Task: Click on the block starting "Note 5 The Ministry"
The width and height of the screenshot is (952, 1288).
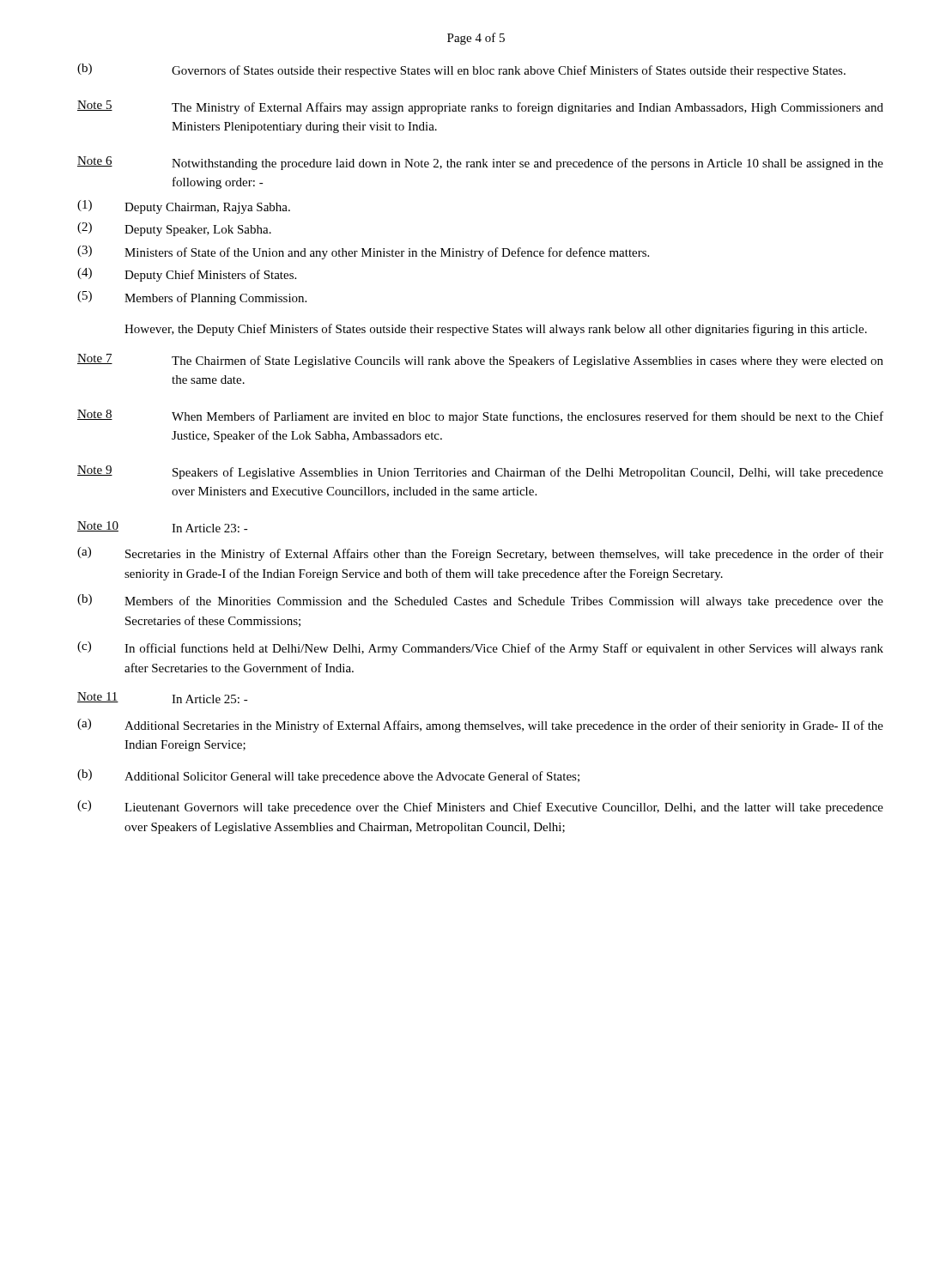Action: click(480, 117)
